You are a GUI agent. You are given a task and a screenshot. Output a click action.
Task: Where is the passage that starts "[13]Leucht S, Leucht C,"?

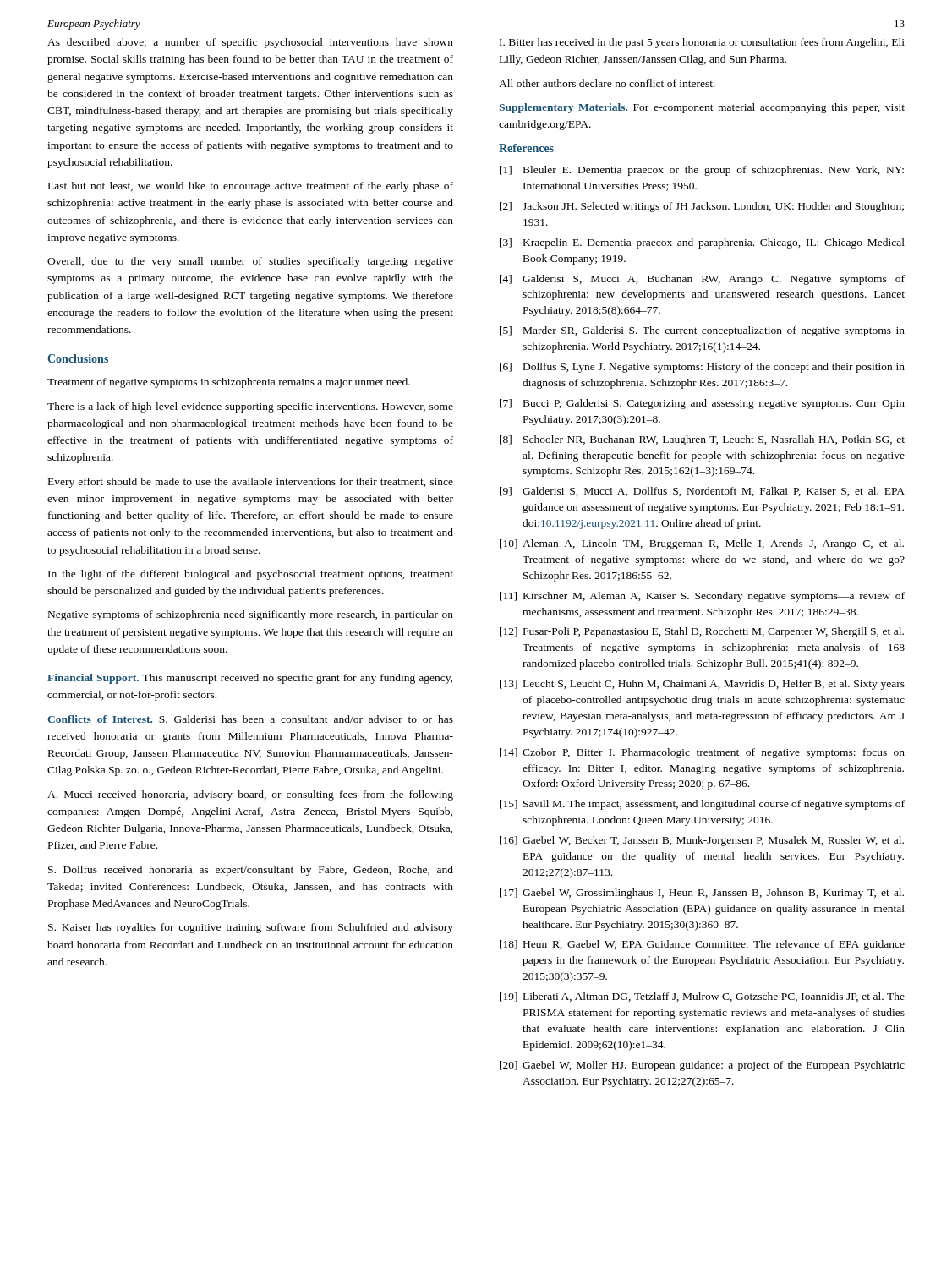click(702, 708)
